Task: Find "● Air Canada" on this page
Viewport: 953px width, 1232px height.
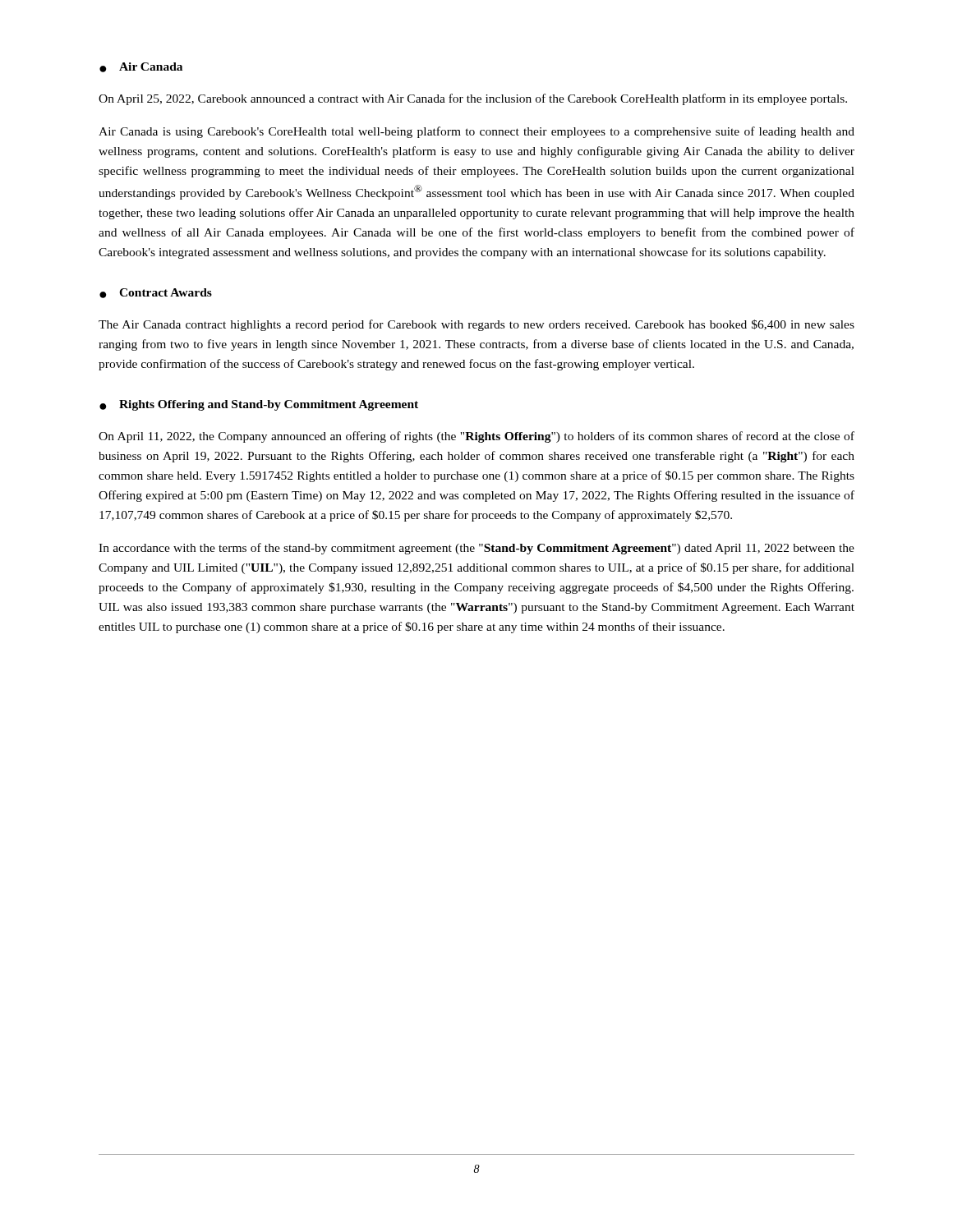Action: tap(141, 68)
